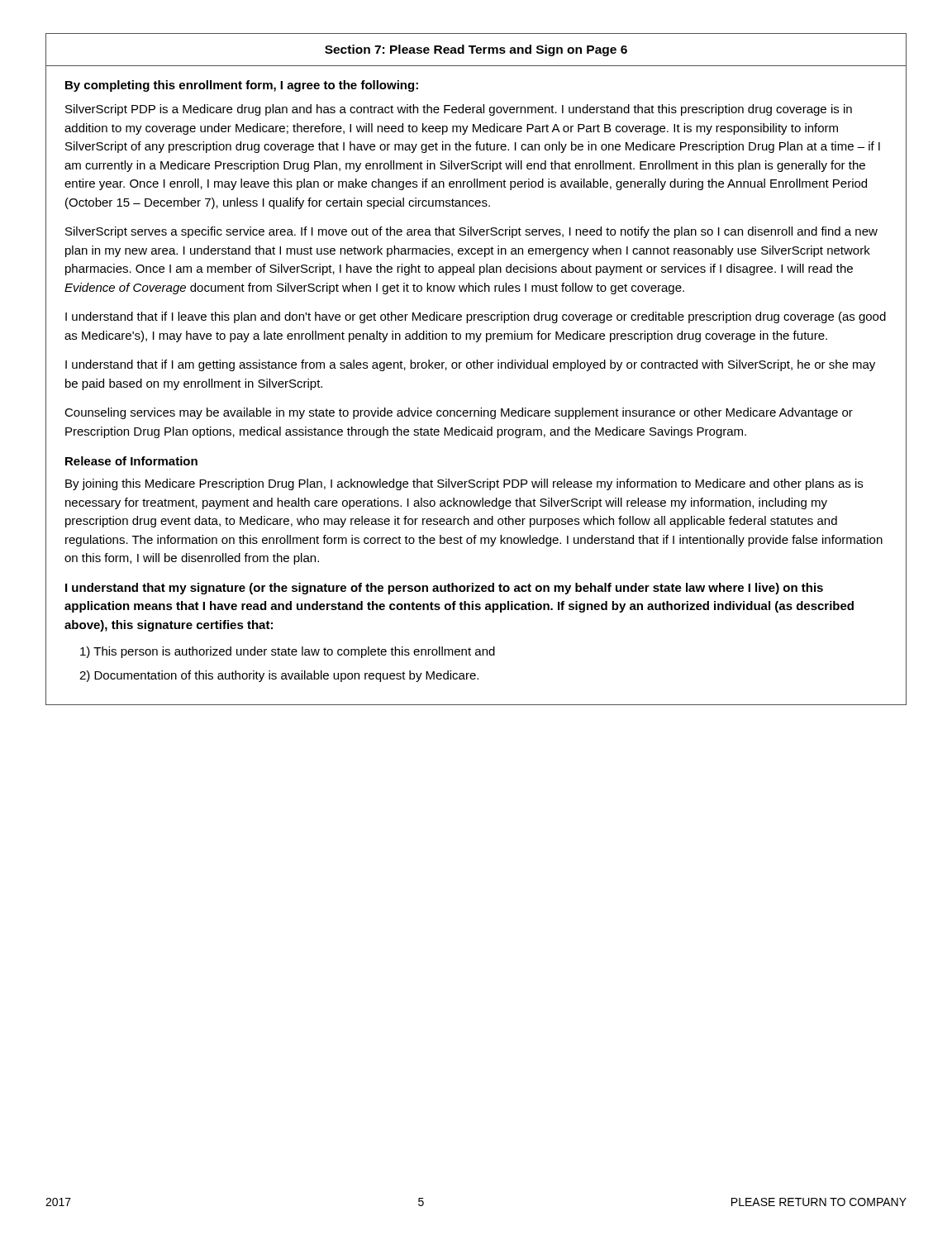
Task: Locate the text starting "By completing this enrollment"
Action: pos(242,85)
